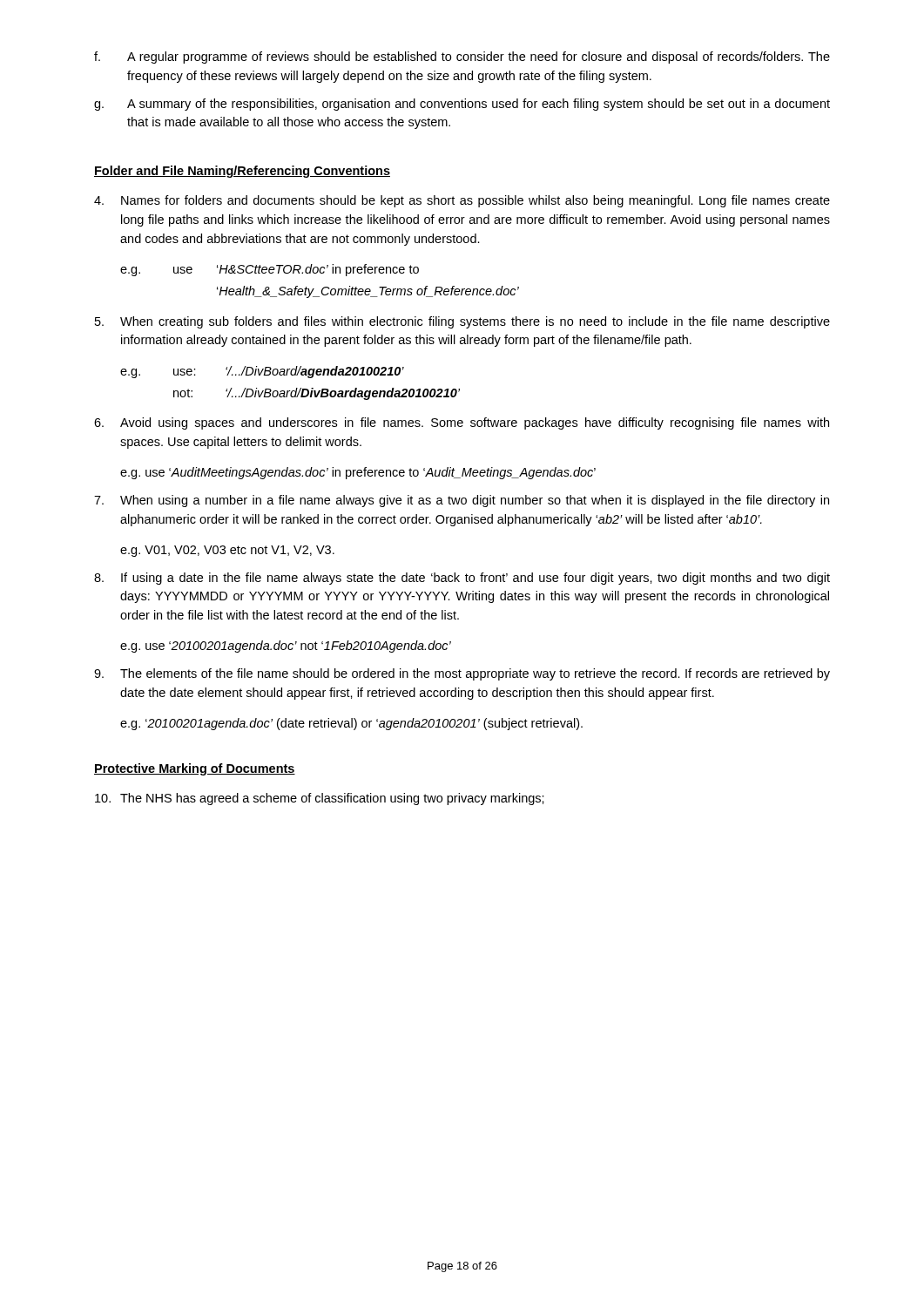Image resolution: width=924 pixels, height=1307 pixels.
Task: Locate the list item that says "10. The NHS has agreed a"
Action: [x=462, y=799]
